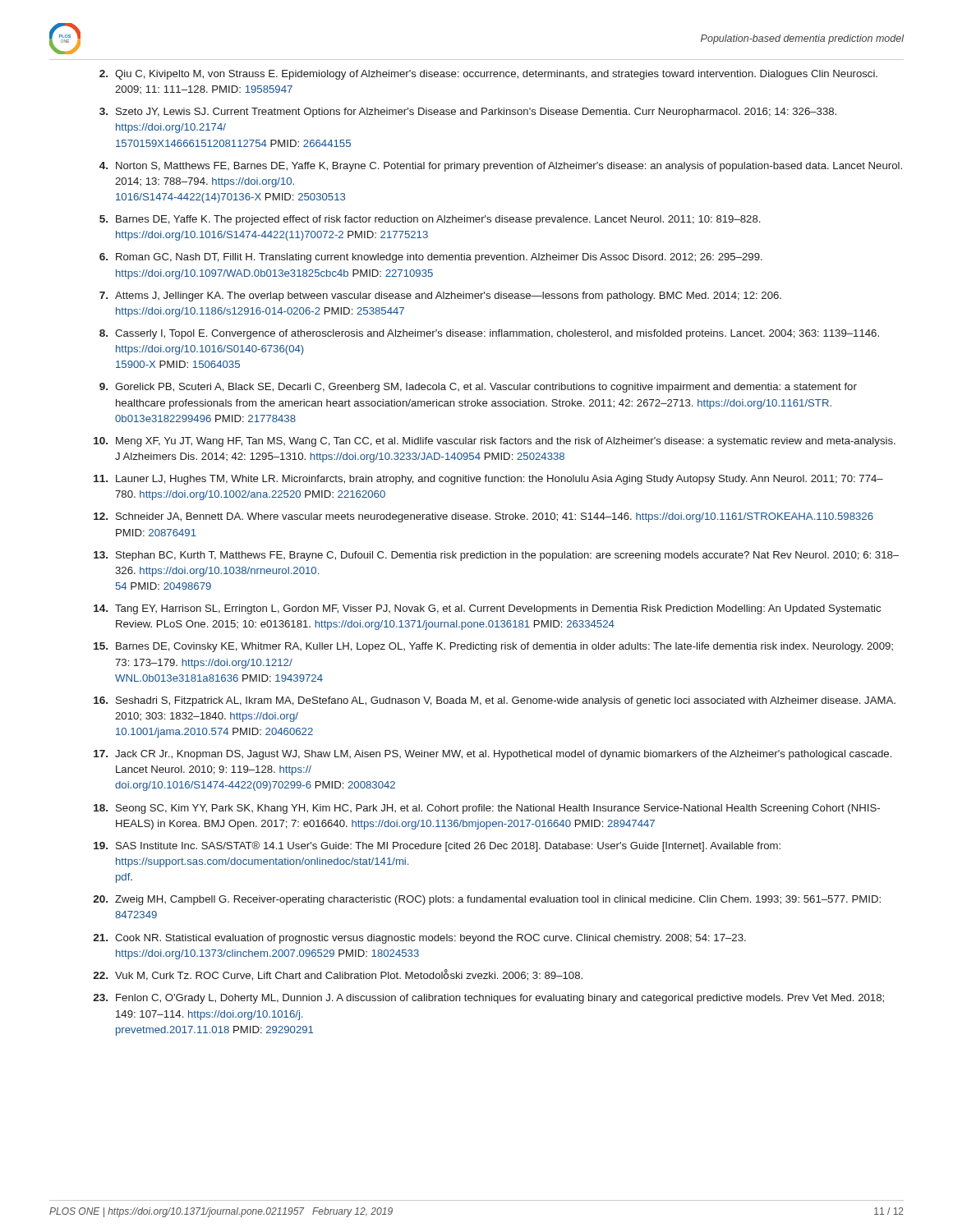Locate the text block starting "18. Seong SC, Kim YY, Park SK,"
953x1232 pixels.
pos(493,815)
